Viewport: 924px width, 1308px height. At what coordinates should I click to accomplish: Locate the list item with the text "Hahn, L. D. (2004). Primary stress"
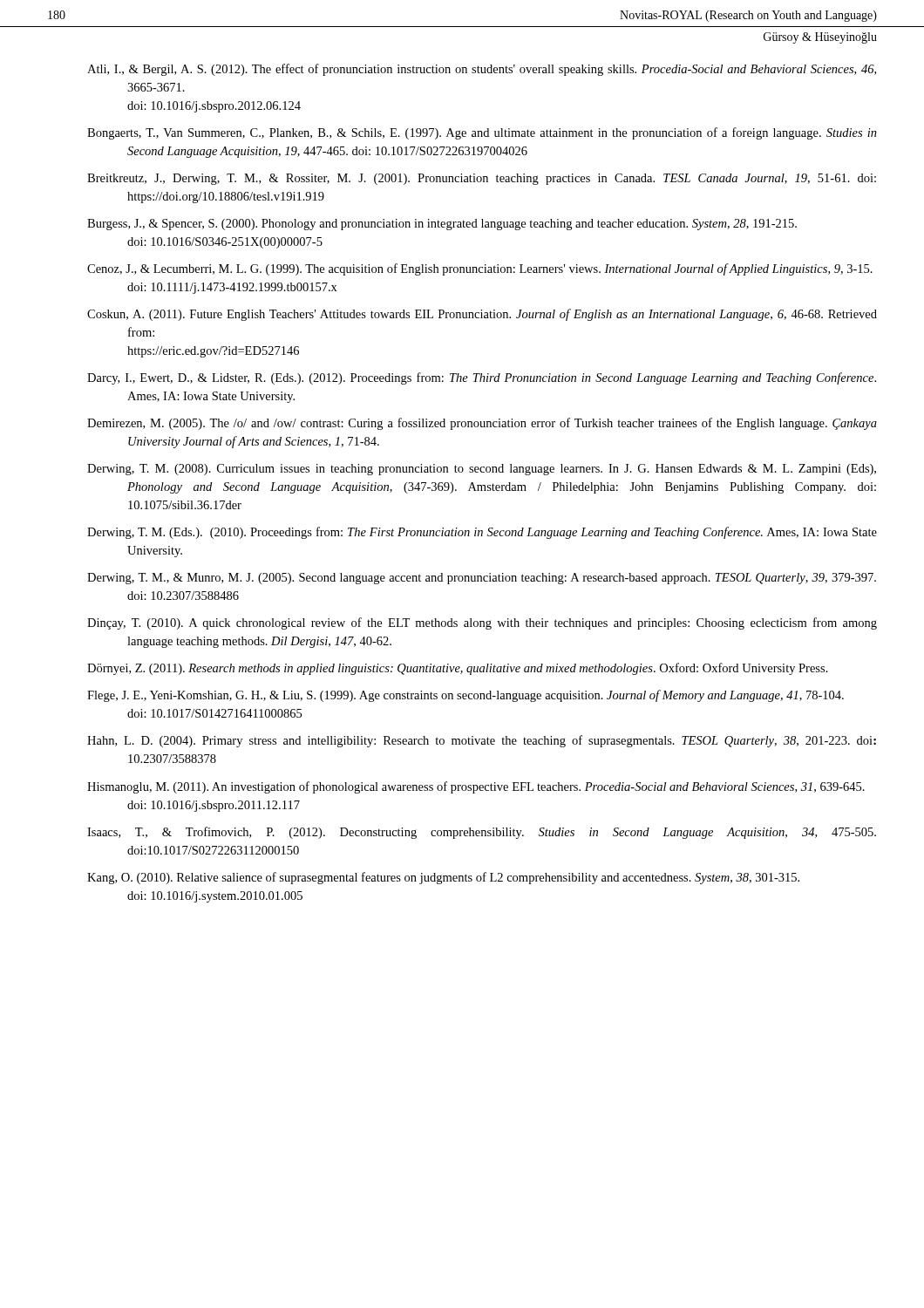coord(482,750)
